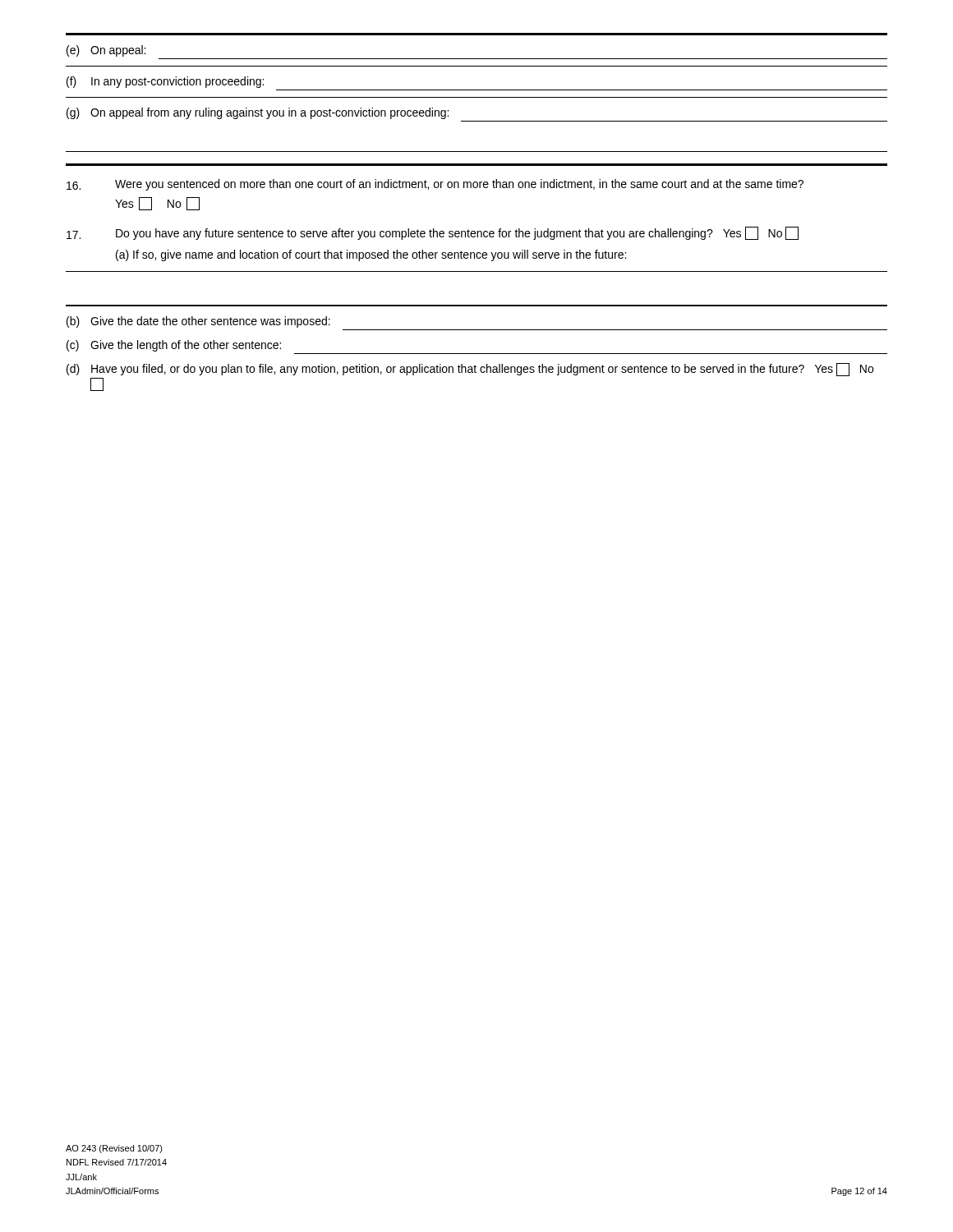Screen dimensions: 1232x953
Task: Locate the list item with the text "(g) On appeal from any ruling against"
Action: pos(476,129)
